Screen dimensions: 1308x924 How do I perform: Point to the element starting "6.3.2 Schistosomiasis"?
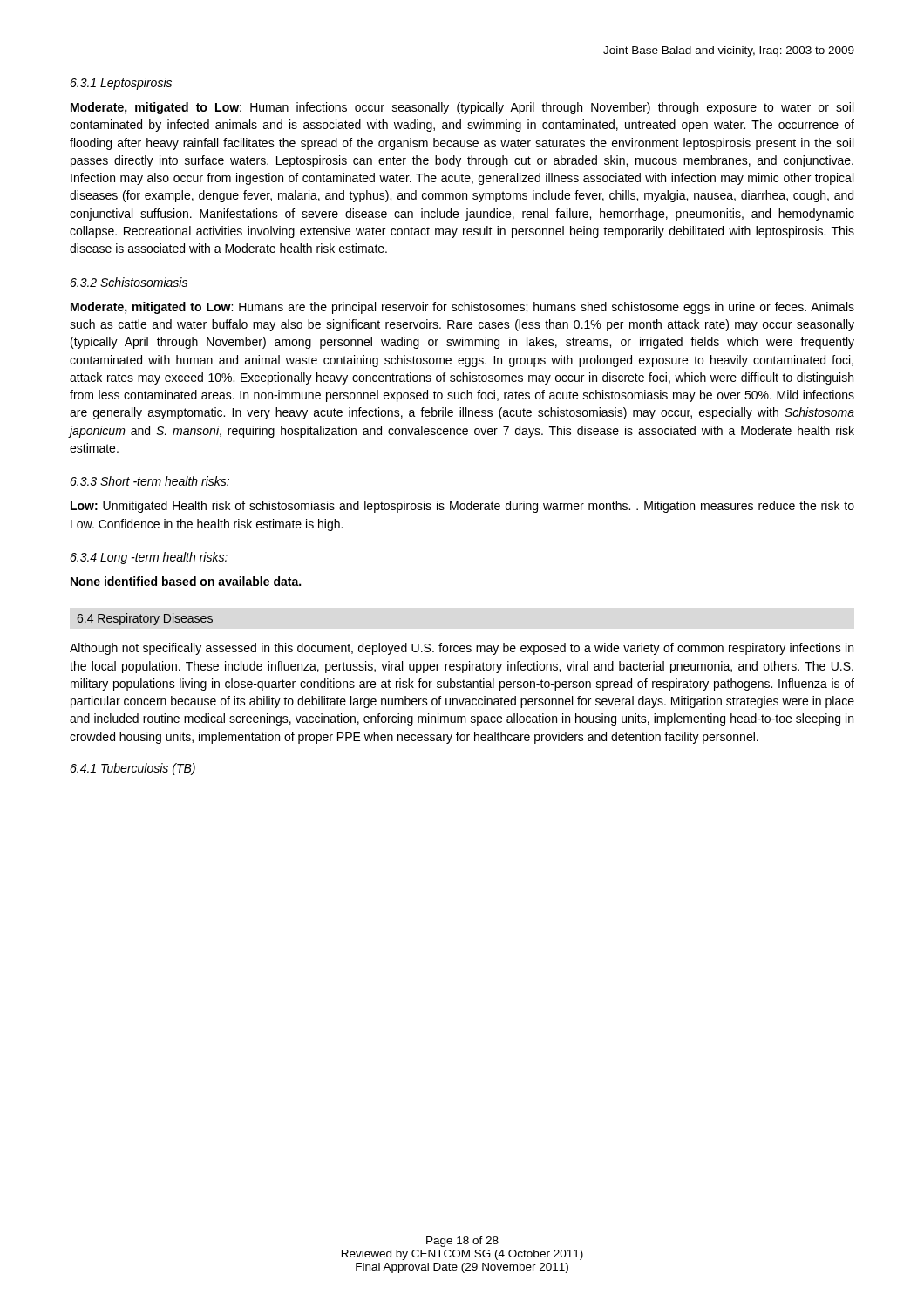click(129, 282)
